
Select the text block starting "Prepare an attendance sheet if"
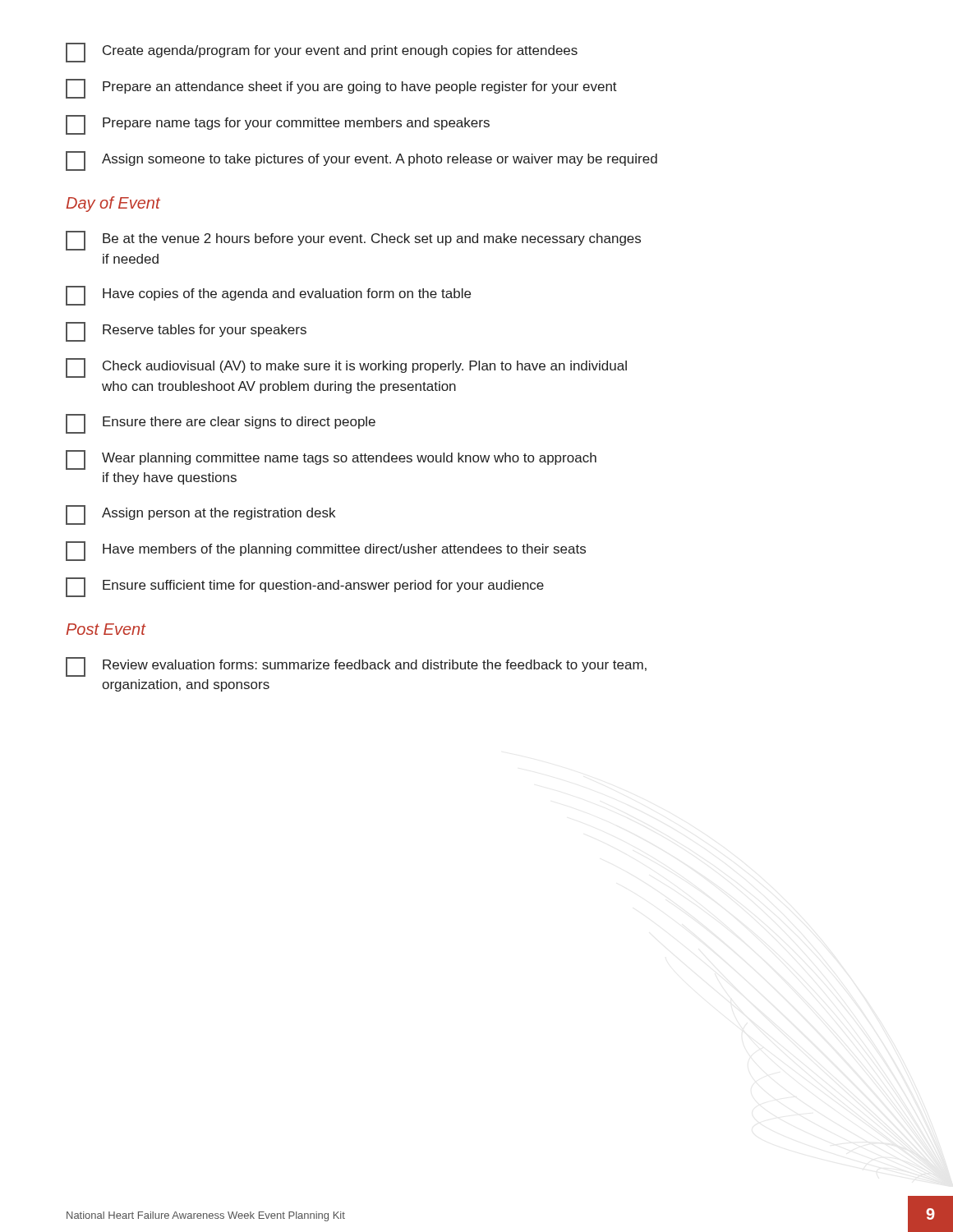tap(341, 88)
